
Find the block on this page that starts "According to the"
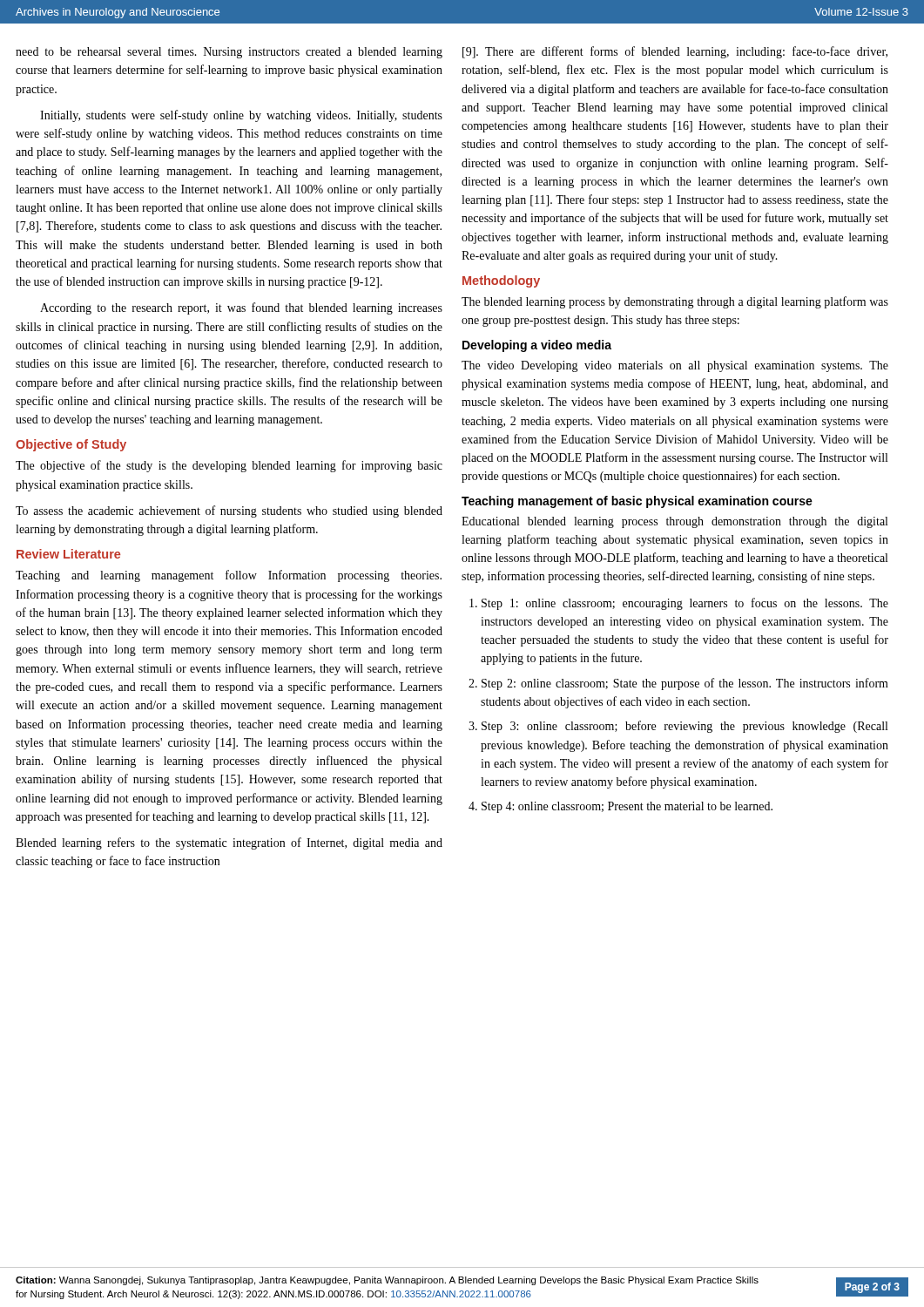(229, 364)
